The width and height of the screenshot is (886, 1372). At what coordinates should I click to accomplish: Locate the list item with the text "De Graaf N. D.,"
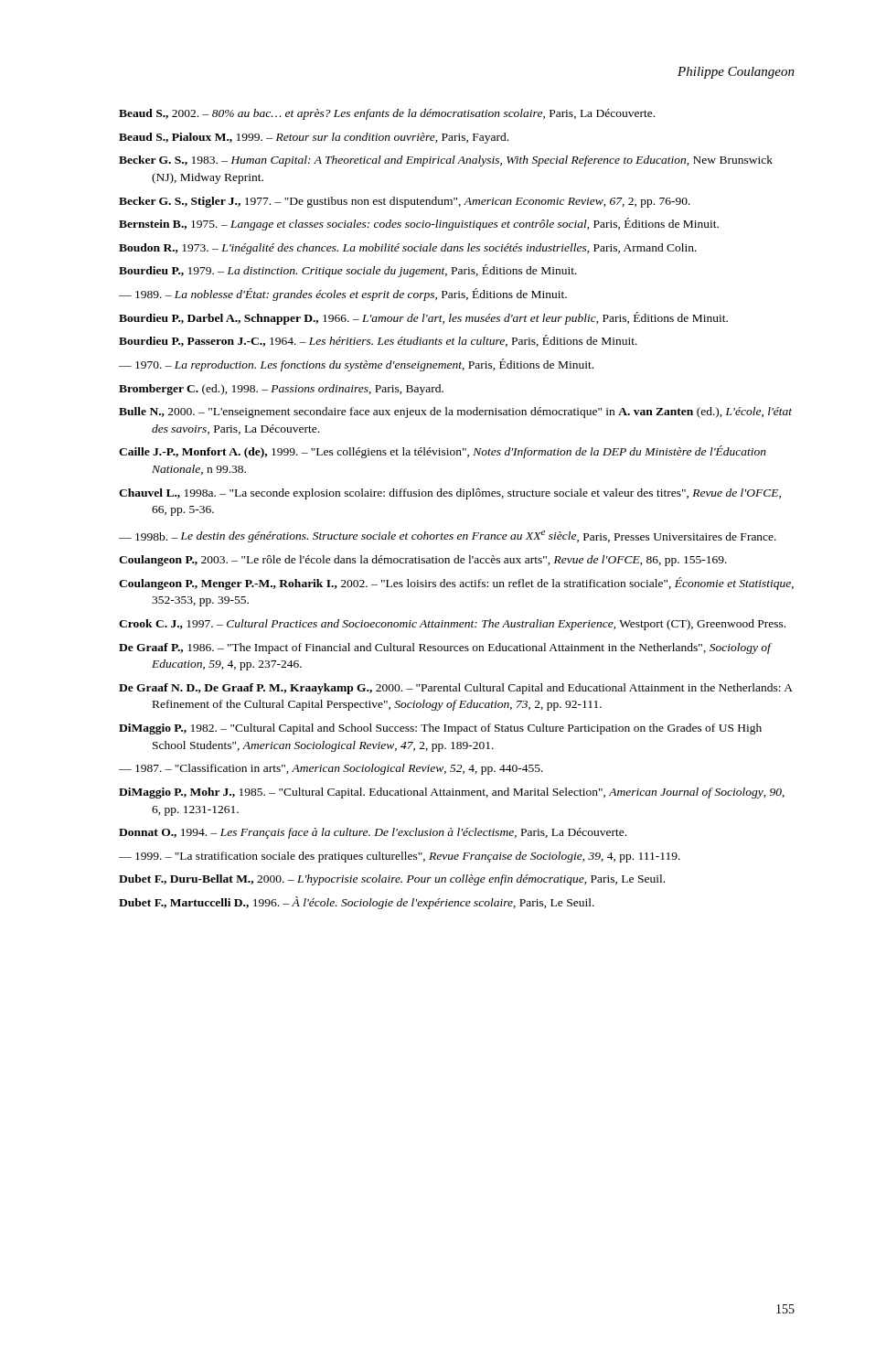pos(455,696)
